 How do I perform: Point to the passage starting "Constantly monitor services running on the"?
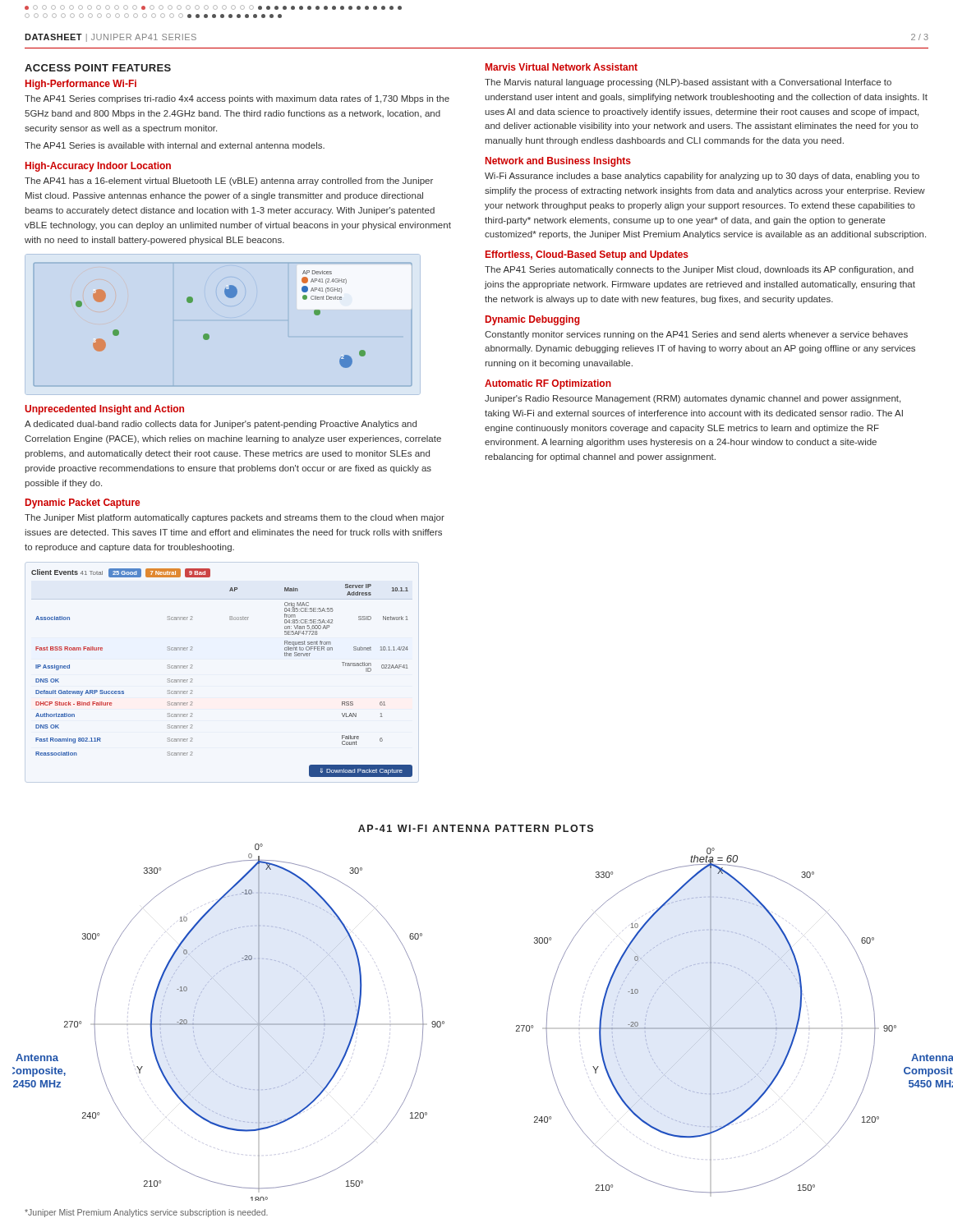(x=700, y=349)
